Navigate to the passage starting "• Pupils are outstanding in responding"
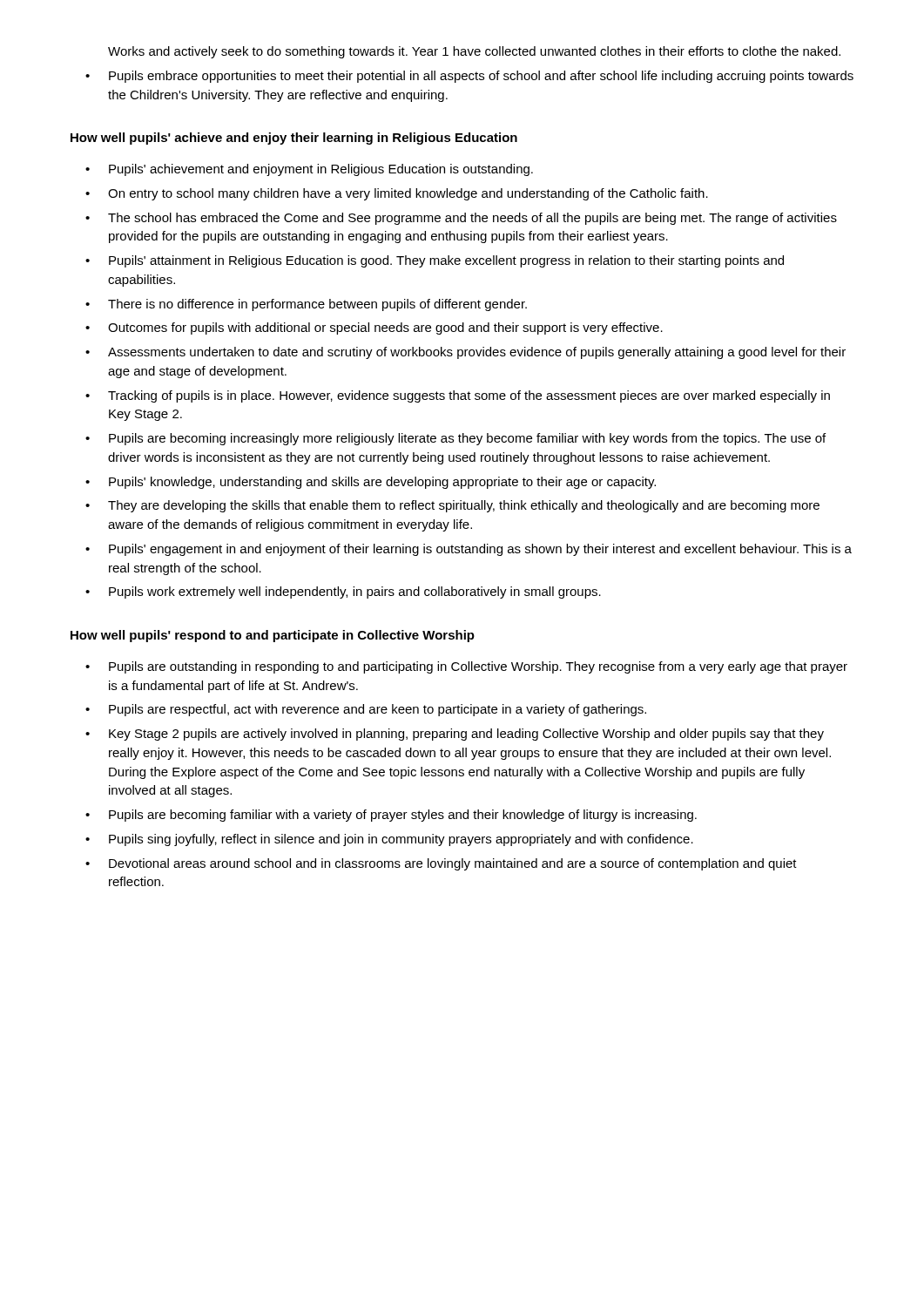 point(470,676)
